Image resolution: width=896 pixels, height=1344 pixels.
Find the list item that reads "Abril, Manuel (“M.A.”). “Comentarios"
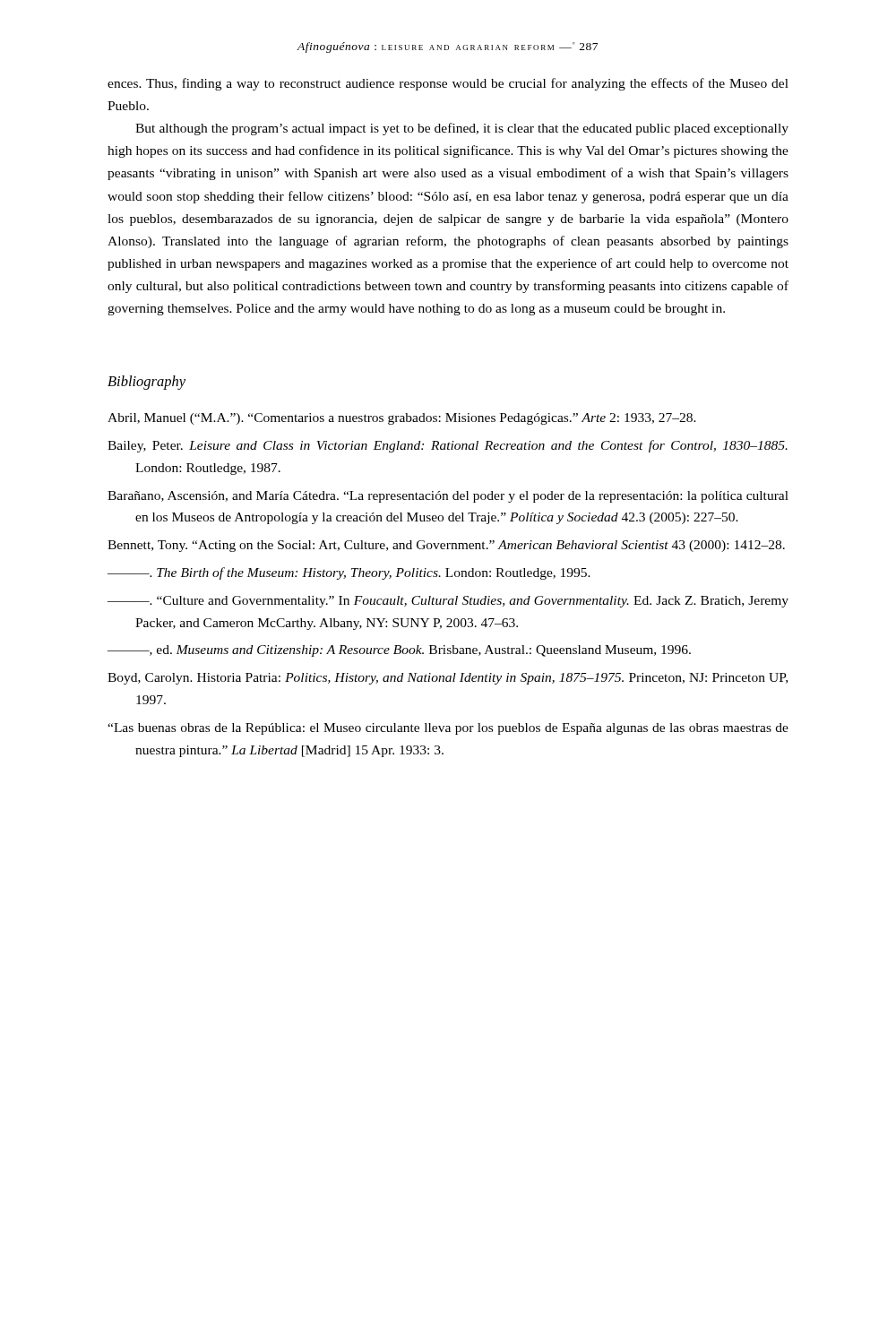pos(402,417)
